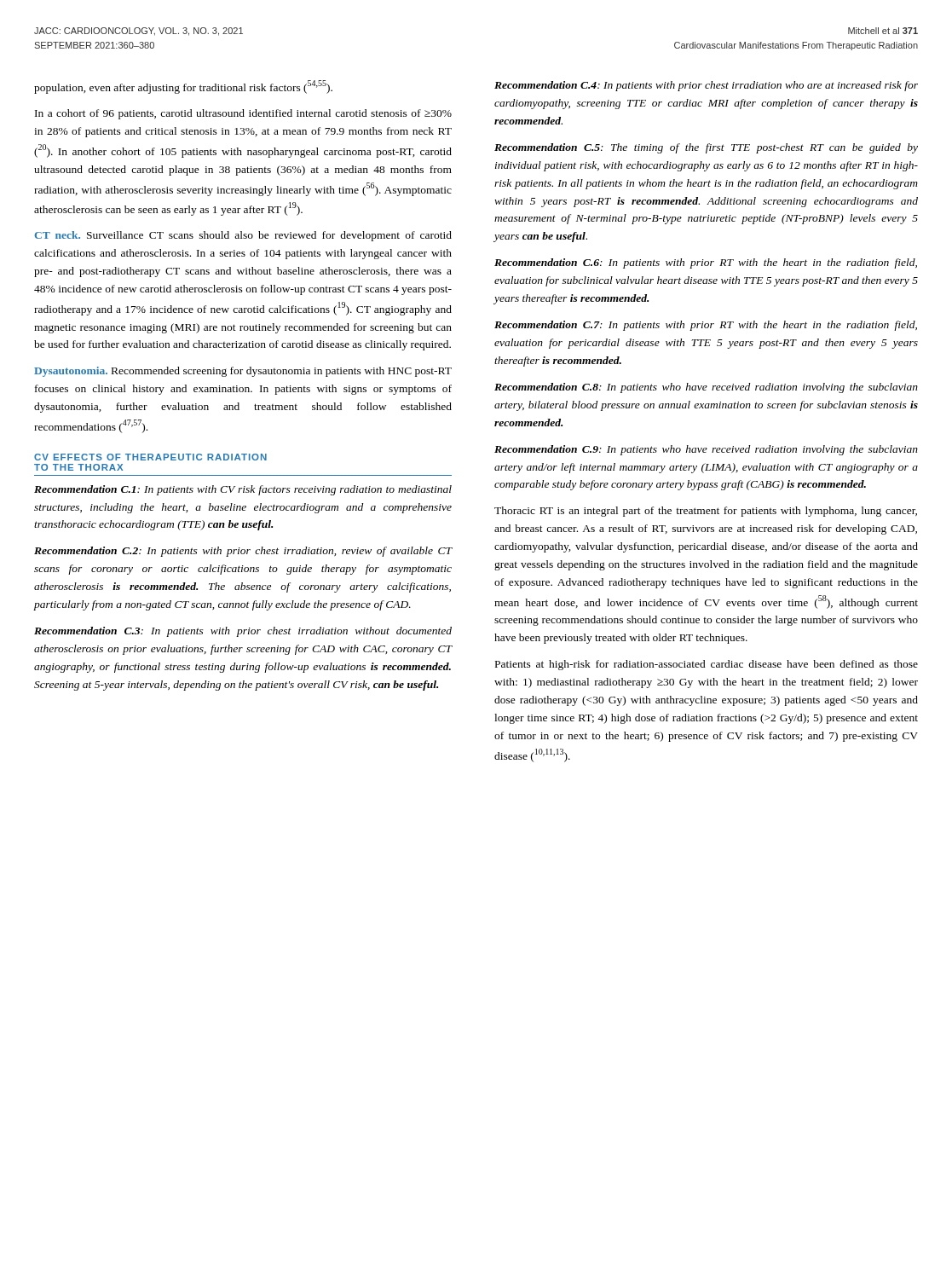Viewport: 952px width, 1279px height.
Task: Select the text block with the text "Recommendation C.1: In patients with CV risk factors"
Action: (x=243, y=507)
